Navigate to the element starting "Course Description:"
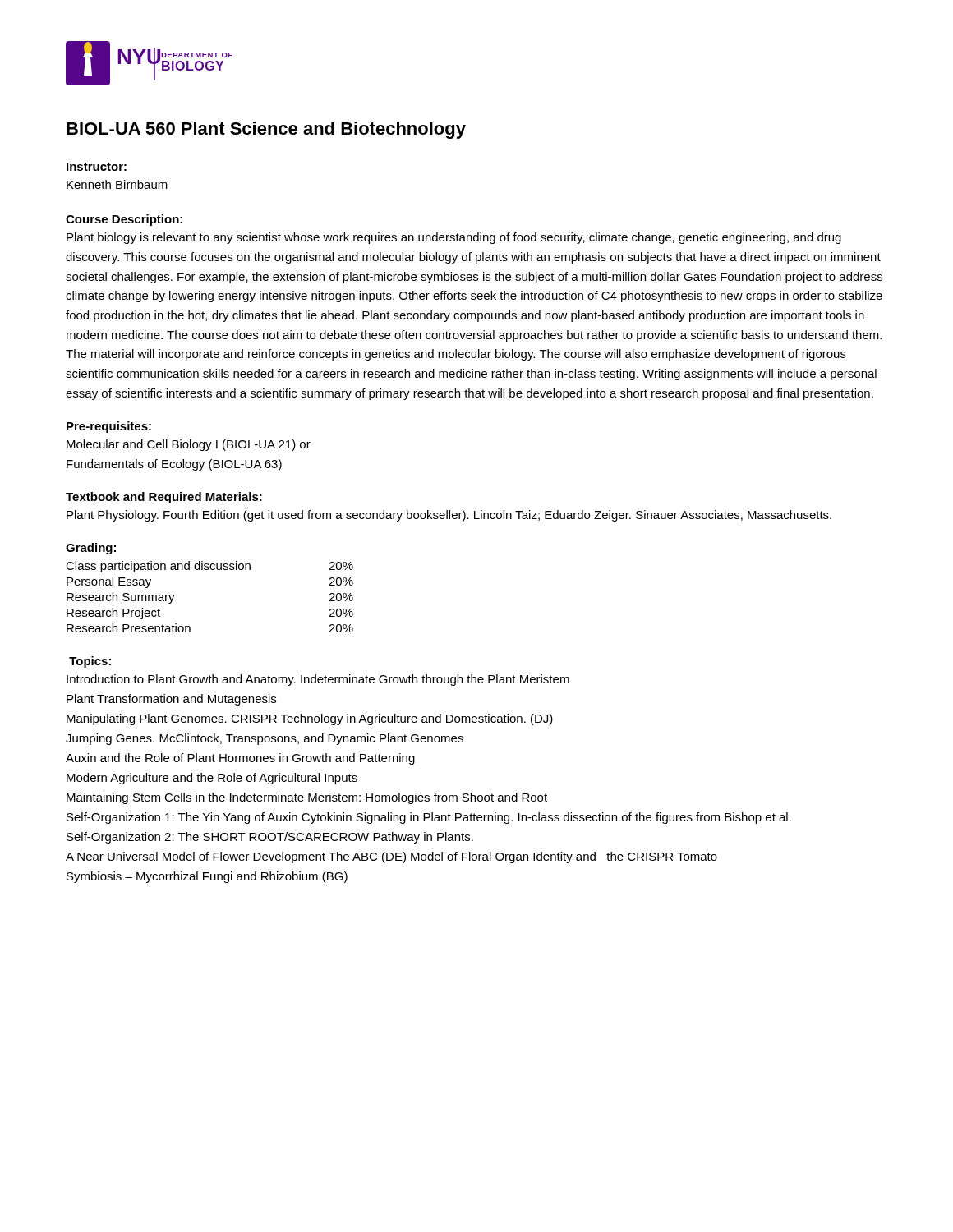This screenshot has width=953, height=1232. tap(125, 219)
